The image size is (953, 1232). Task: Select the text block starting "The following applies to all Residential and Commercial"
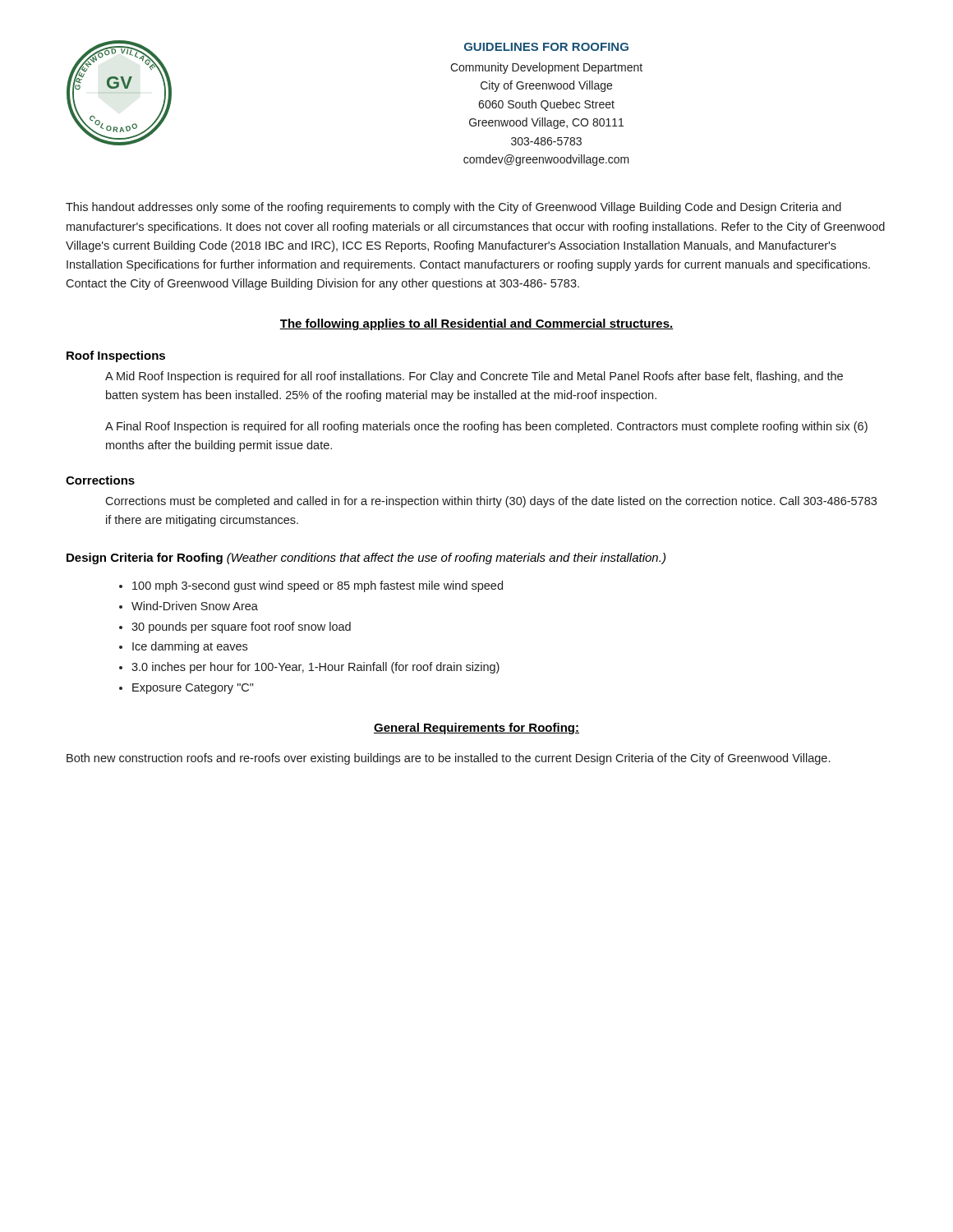(x=476, y=323)
